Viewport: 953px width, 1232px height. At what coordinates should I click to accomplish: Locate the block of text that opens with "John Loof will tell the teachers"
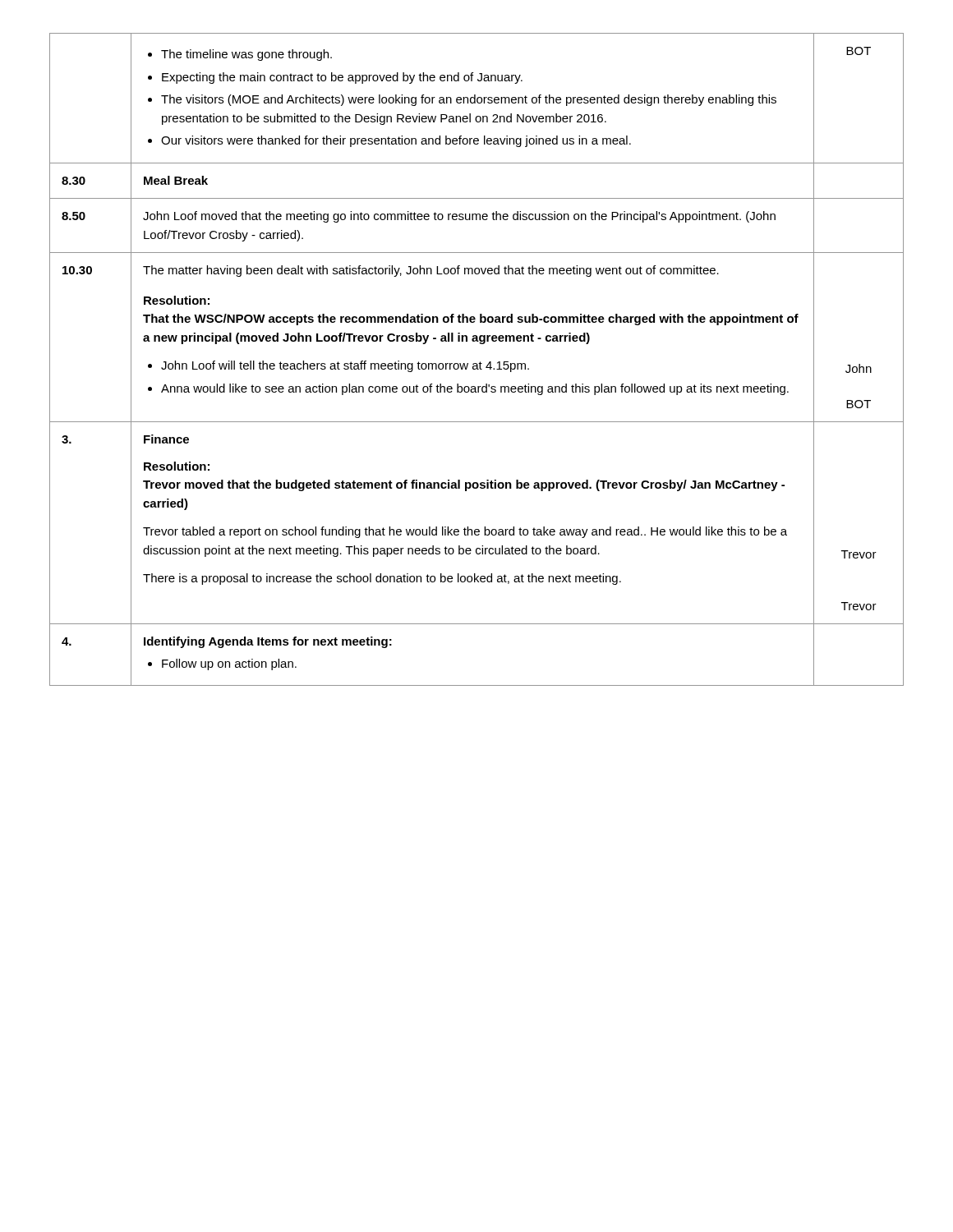pyautogui.click(x=472, y=366)
